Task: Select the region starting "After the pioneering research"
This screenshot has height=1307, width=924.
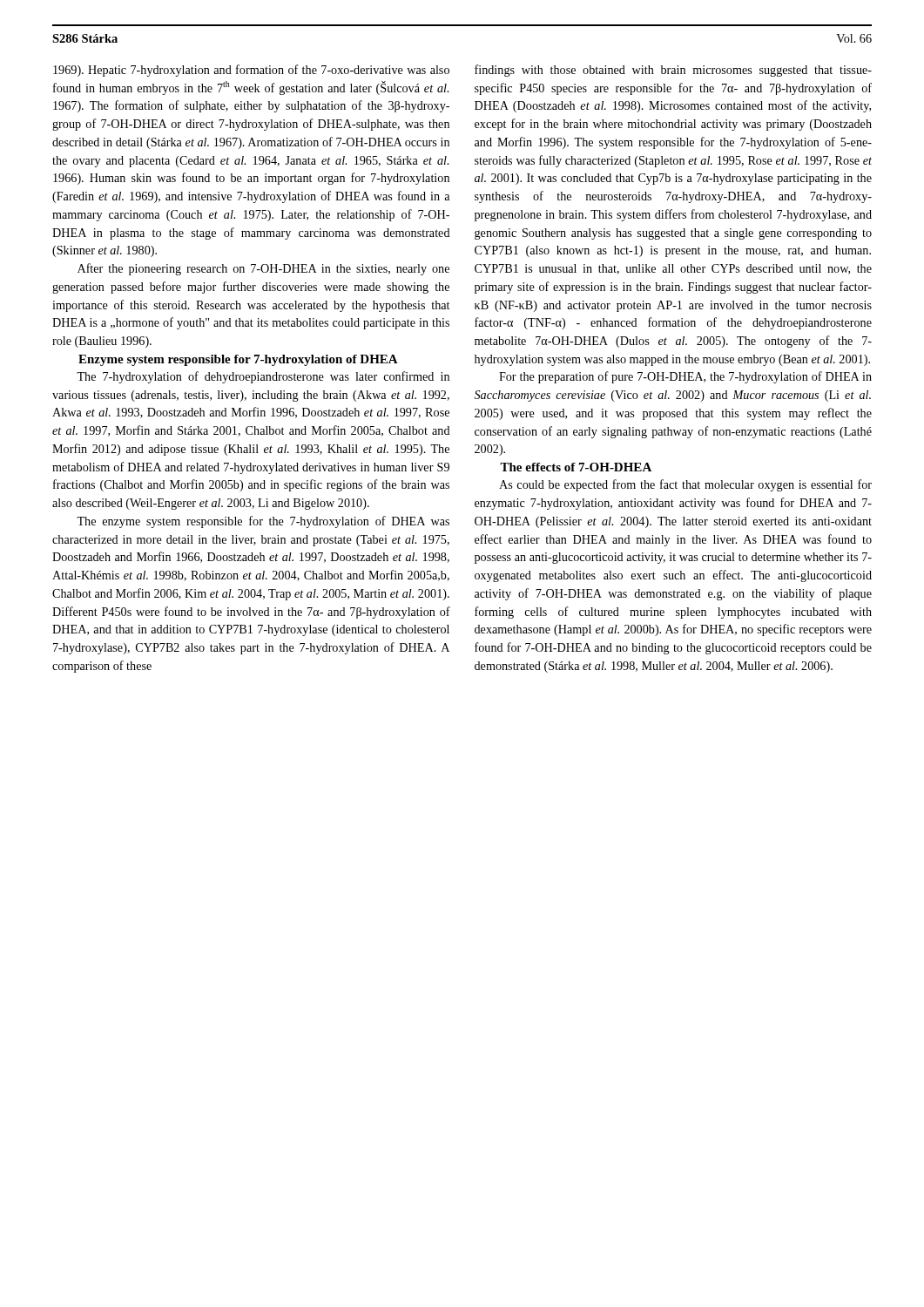Action: (251, 305)
